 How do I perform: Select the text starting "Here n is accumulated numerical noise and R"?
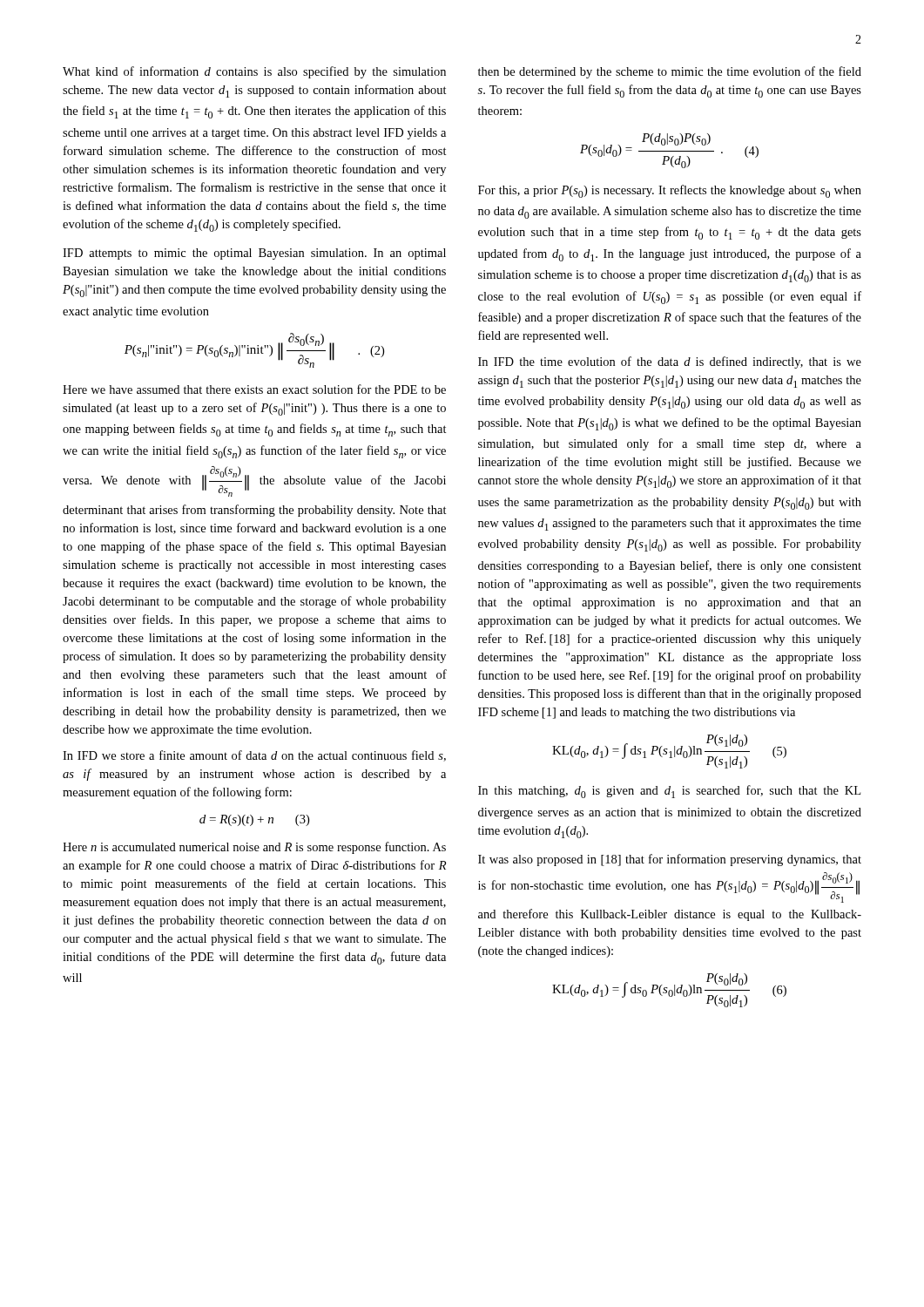255,913
